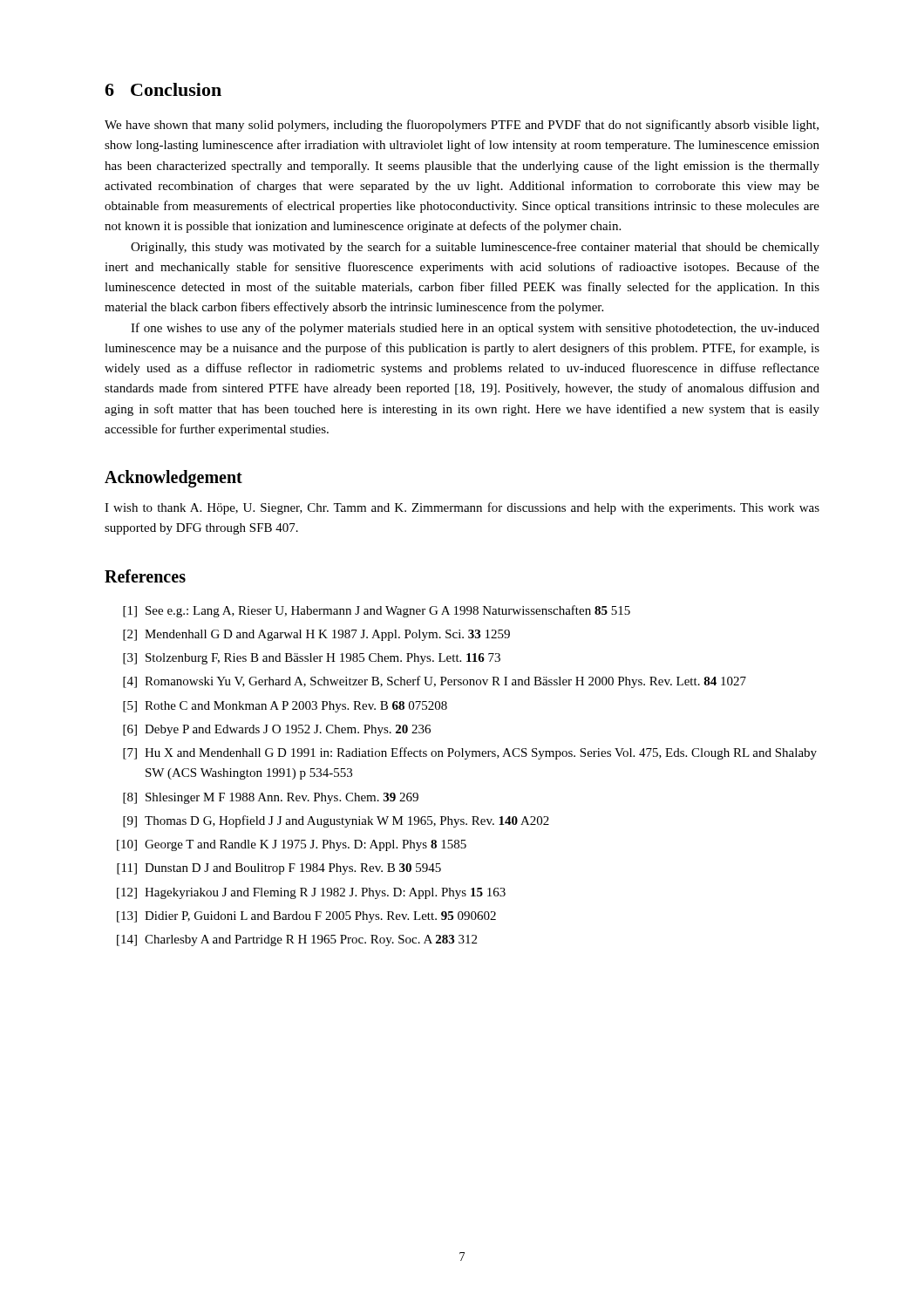Select the text starting "[13] Didier P, Guidoni L"
Viewport: 924px width, 1308px height.
[x=462, y=916]
